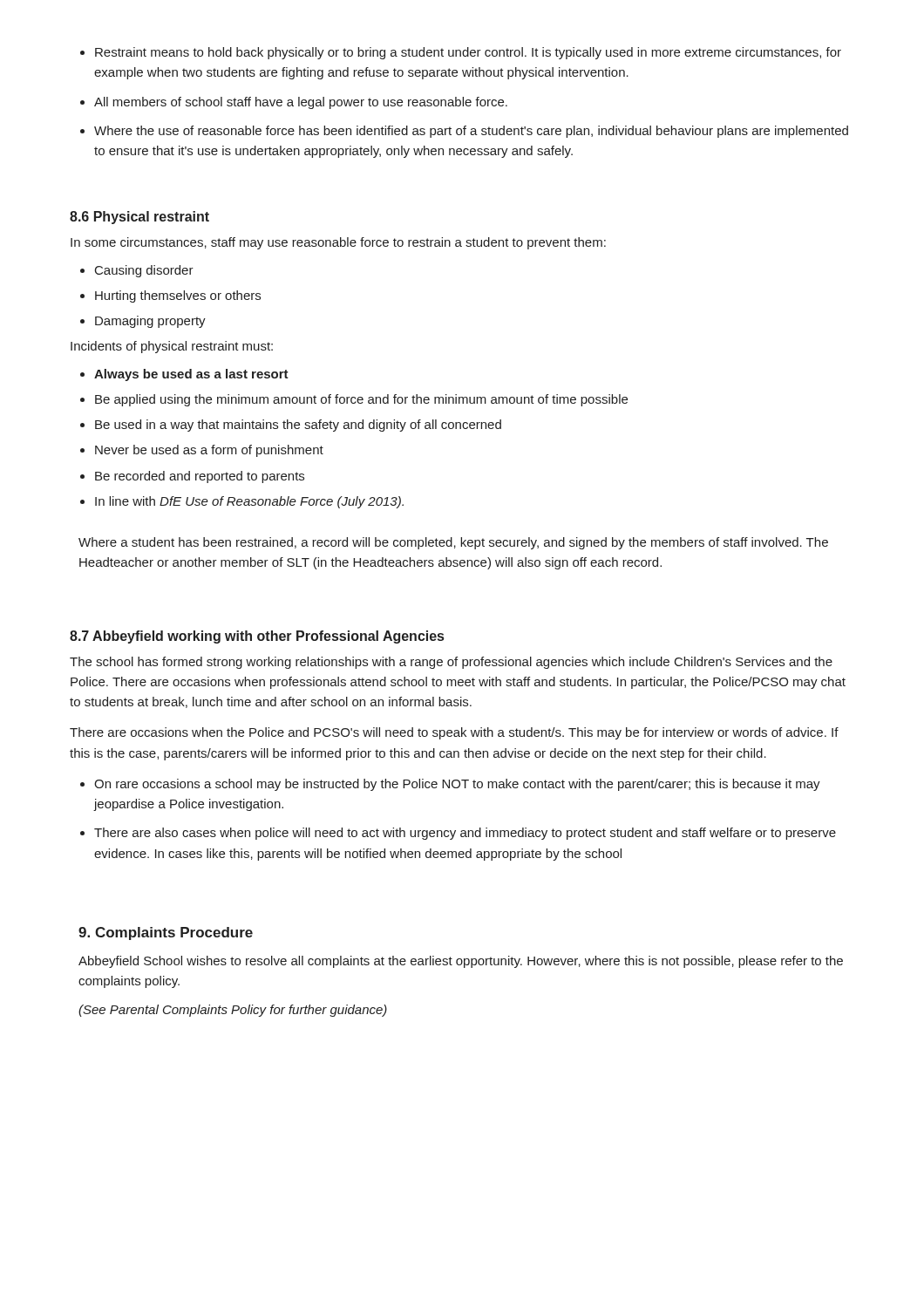924x1308 pixels.
Task: Find the text starting "Where the use of reasonable force"
Action: click(472, 140)
